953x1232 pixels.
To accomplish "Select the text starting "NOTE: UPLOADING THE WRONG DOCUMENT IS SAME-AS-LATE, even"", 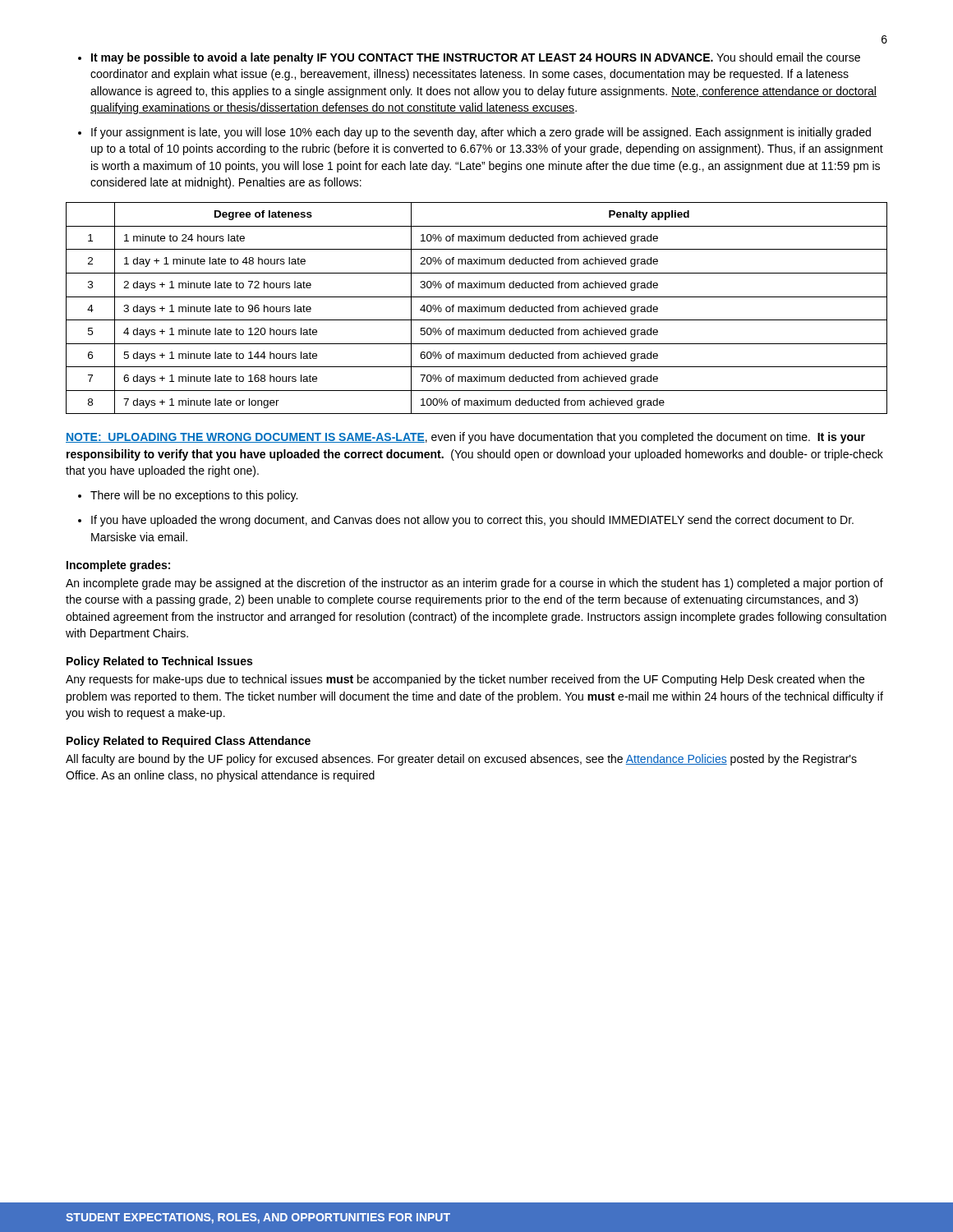I will (474, 454).
